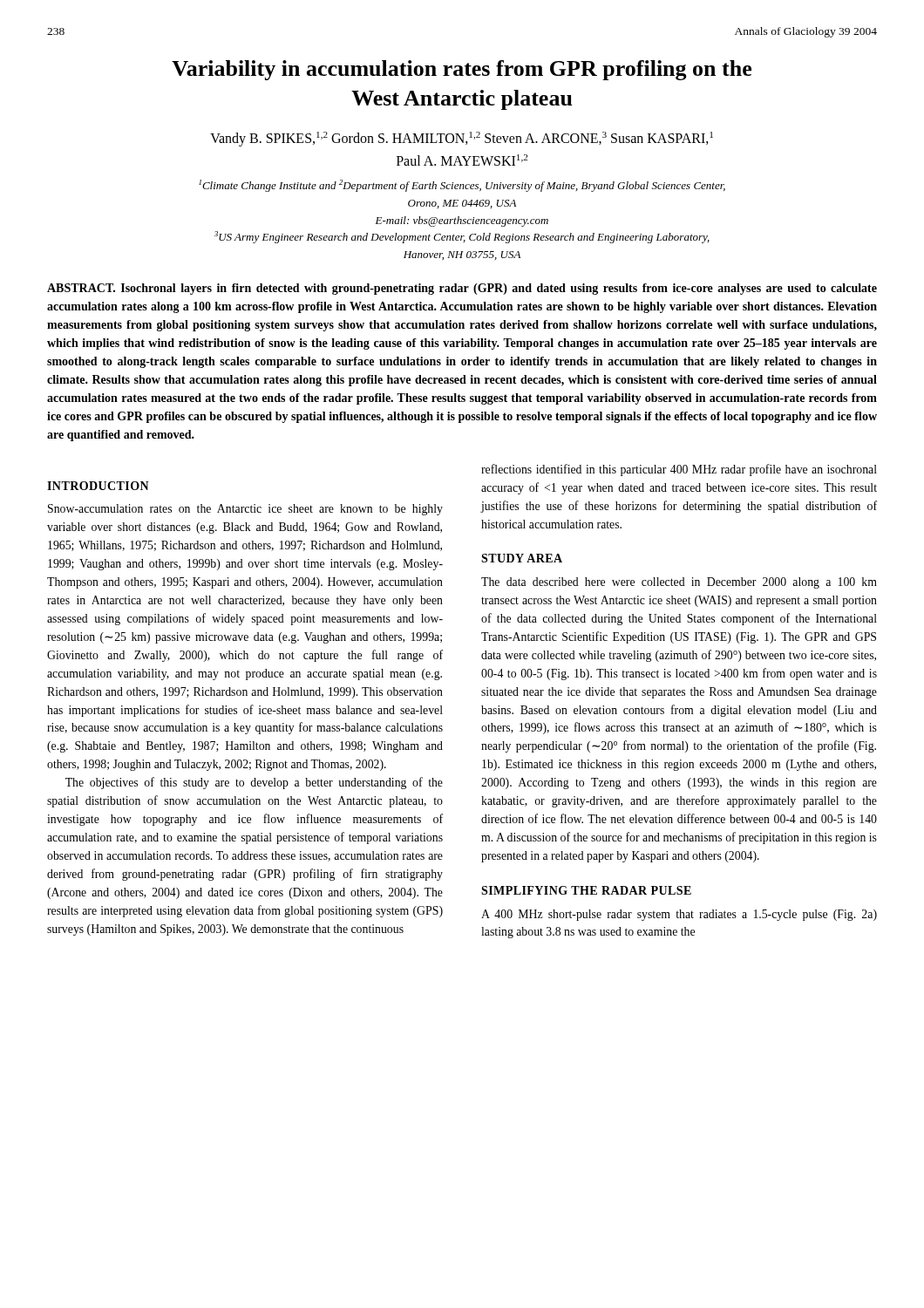Click the passage that begins "A 400 MHz short-pulse radar system that radiates"
The width and height of the screenshot is (924, 1308).
tap(679, 924)
